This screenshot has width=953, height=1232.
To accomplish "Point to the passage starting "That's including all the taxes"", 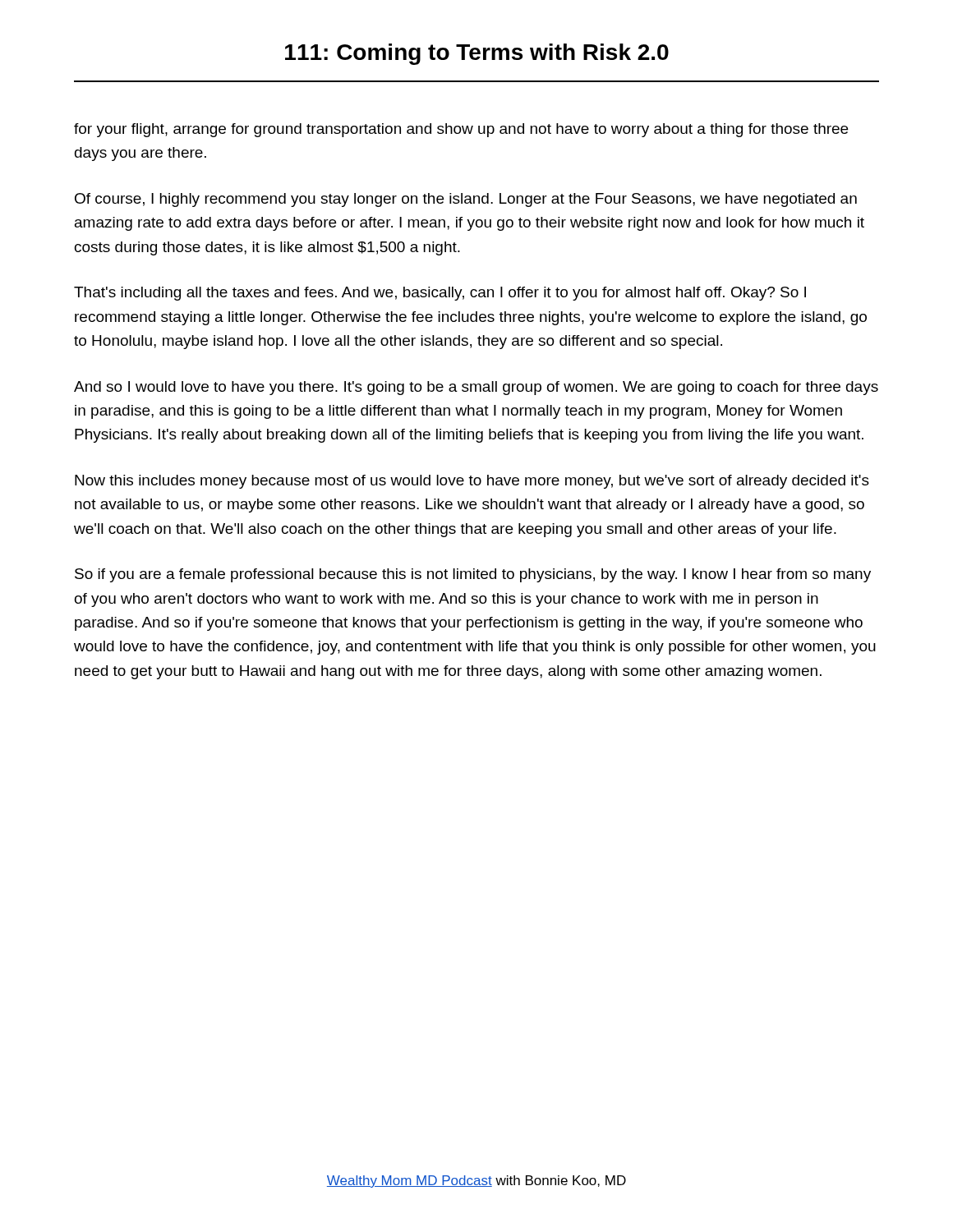I will [x=471, y=316].
